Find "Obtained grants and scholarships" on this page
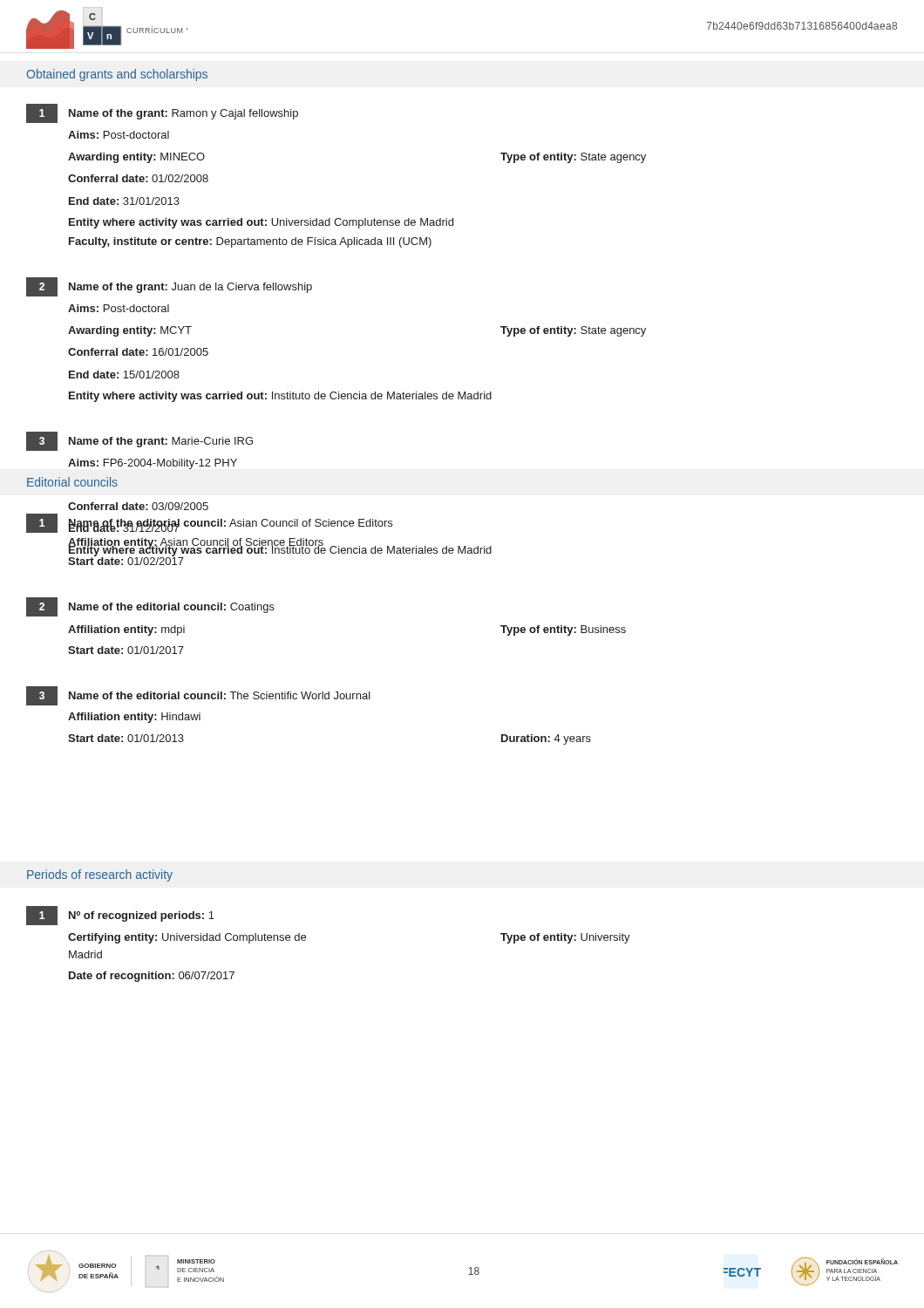 coord(117,74)
